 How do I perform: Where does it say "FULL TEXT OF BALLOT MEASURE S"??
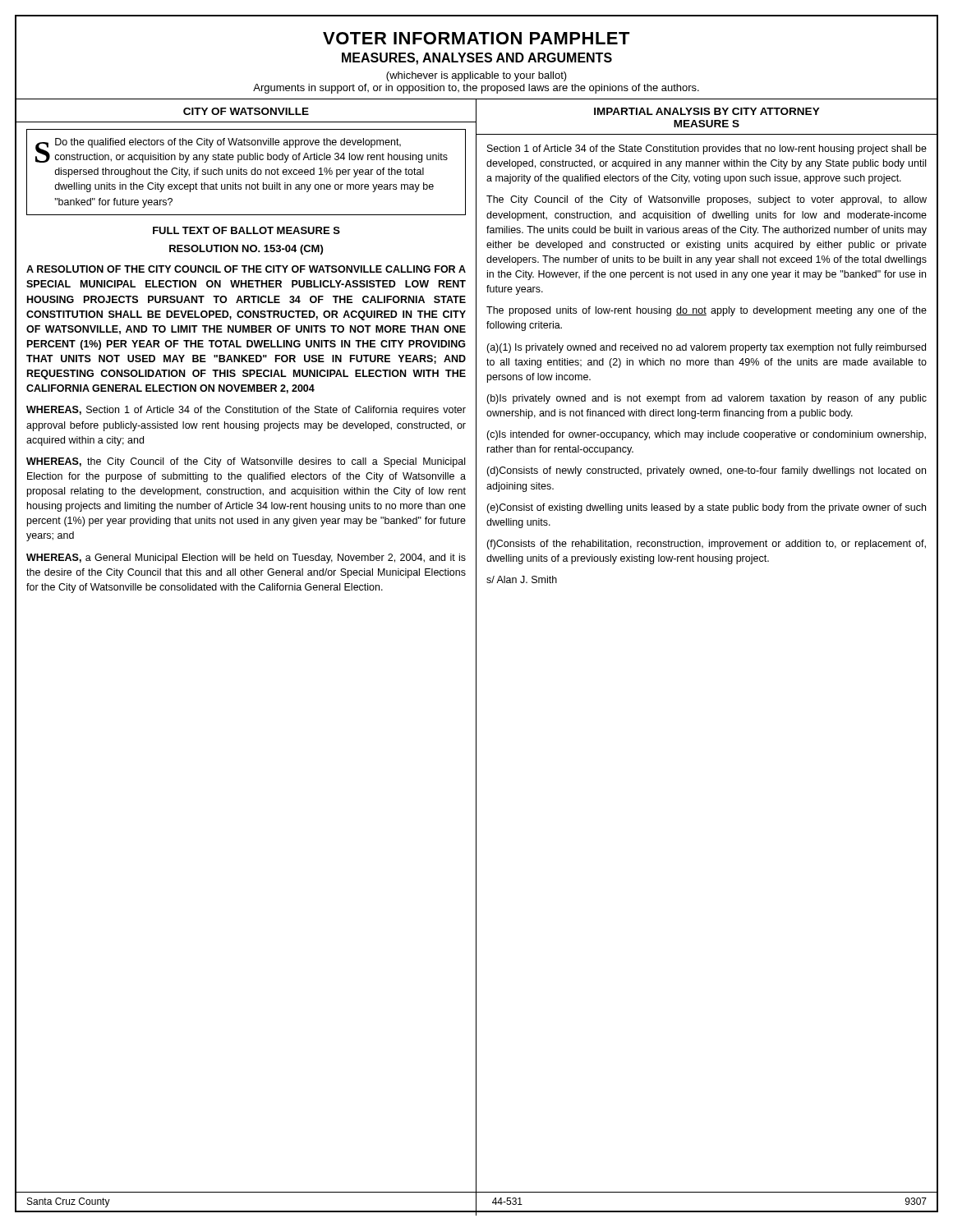pos(246,230)
